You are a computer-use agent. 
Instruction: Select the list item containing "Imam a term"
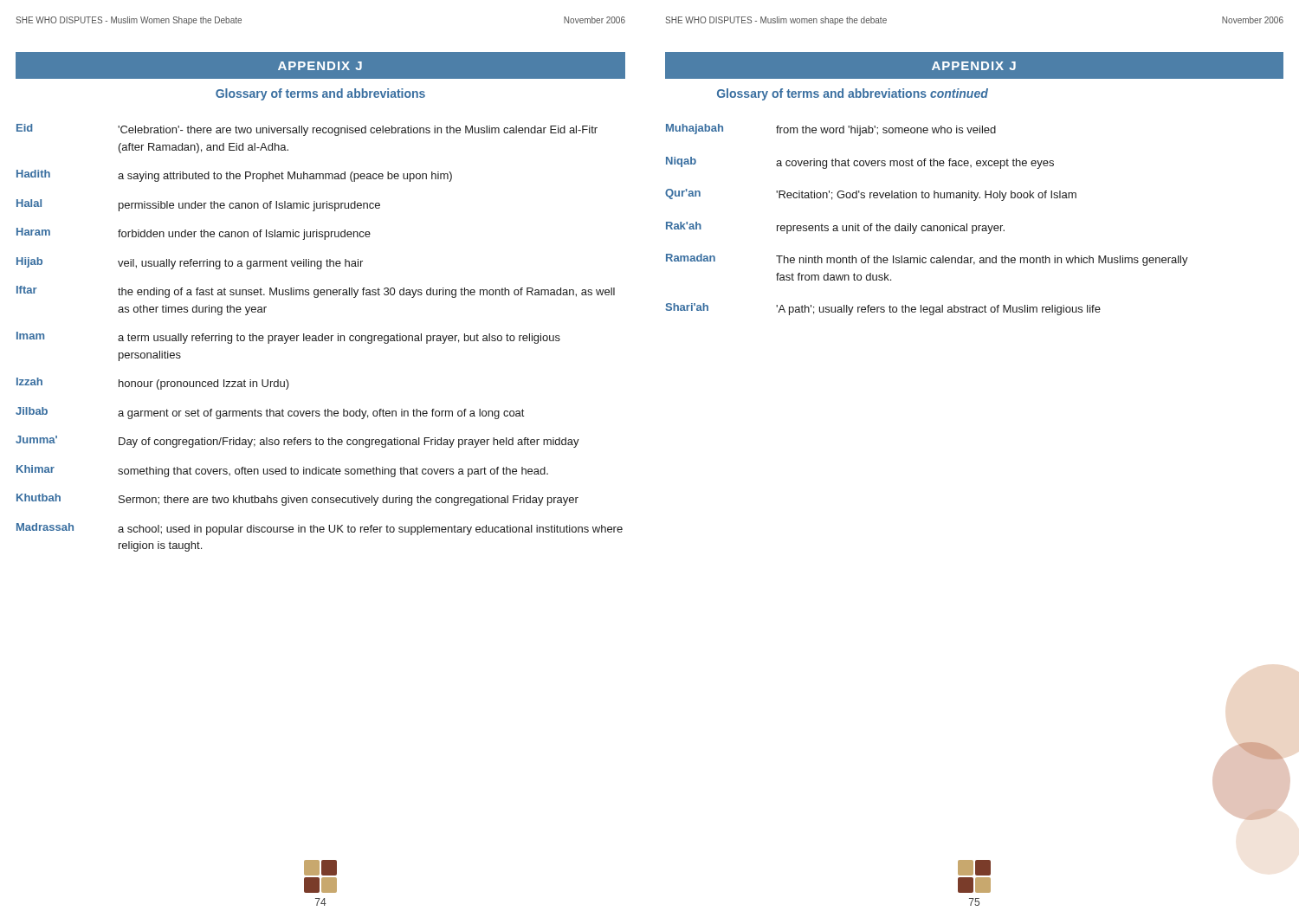click(x=320, y=346)
